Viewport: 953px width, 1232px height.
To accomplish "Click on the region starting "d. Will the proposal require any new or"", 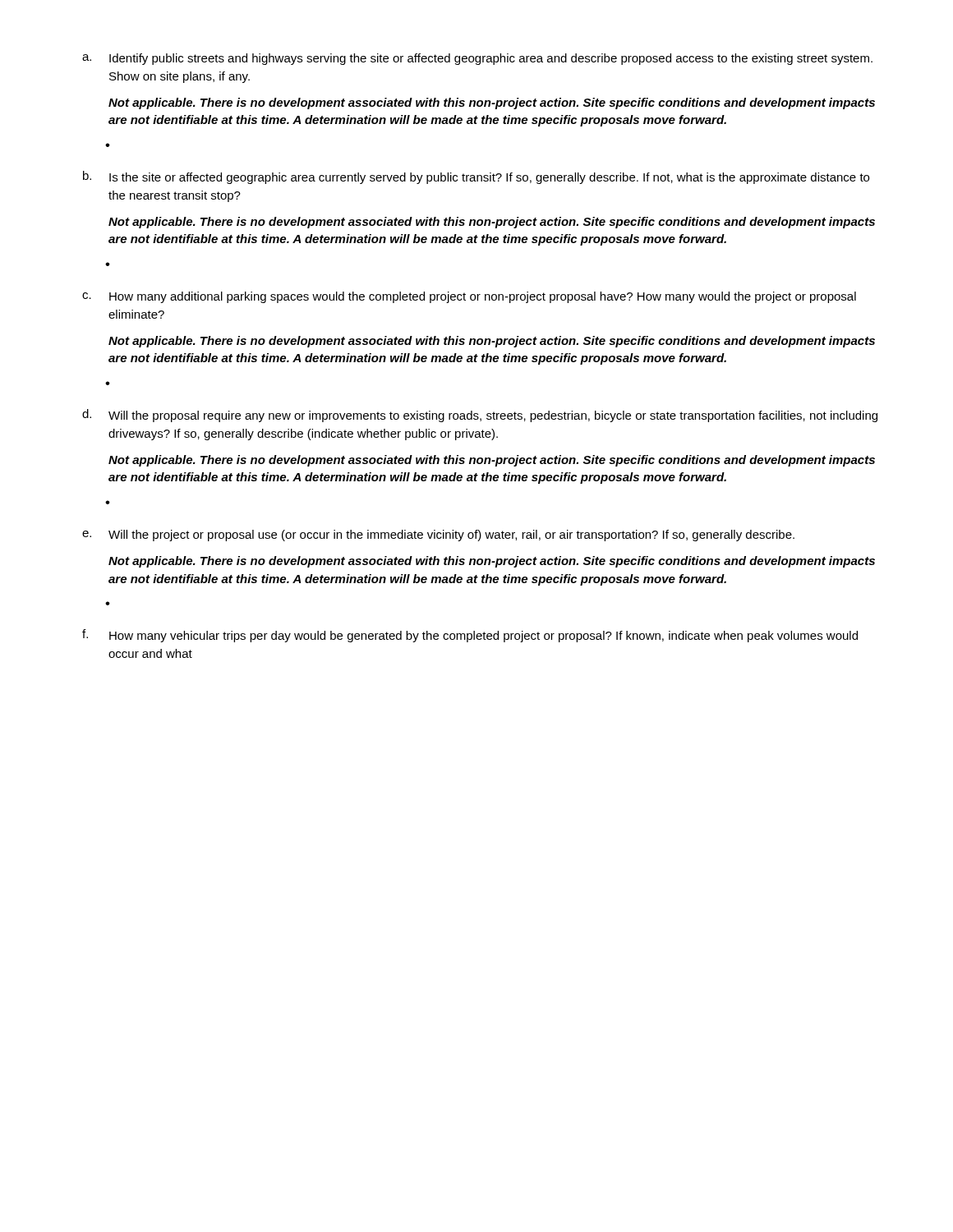I will pyautogui.click(x=481, y=448).
